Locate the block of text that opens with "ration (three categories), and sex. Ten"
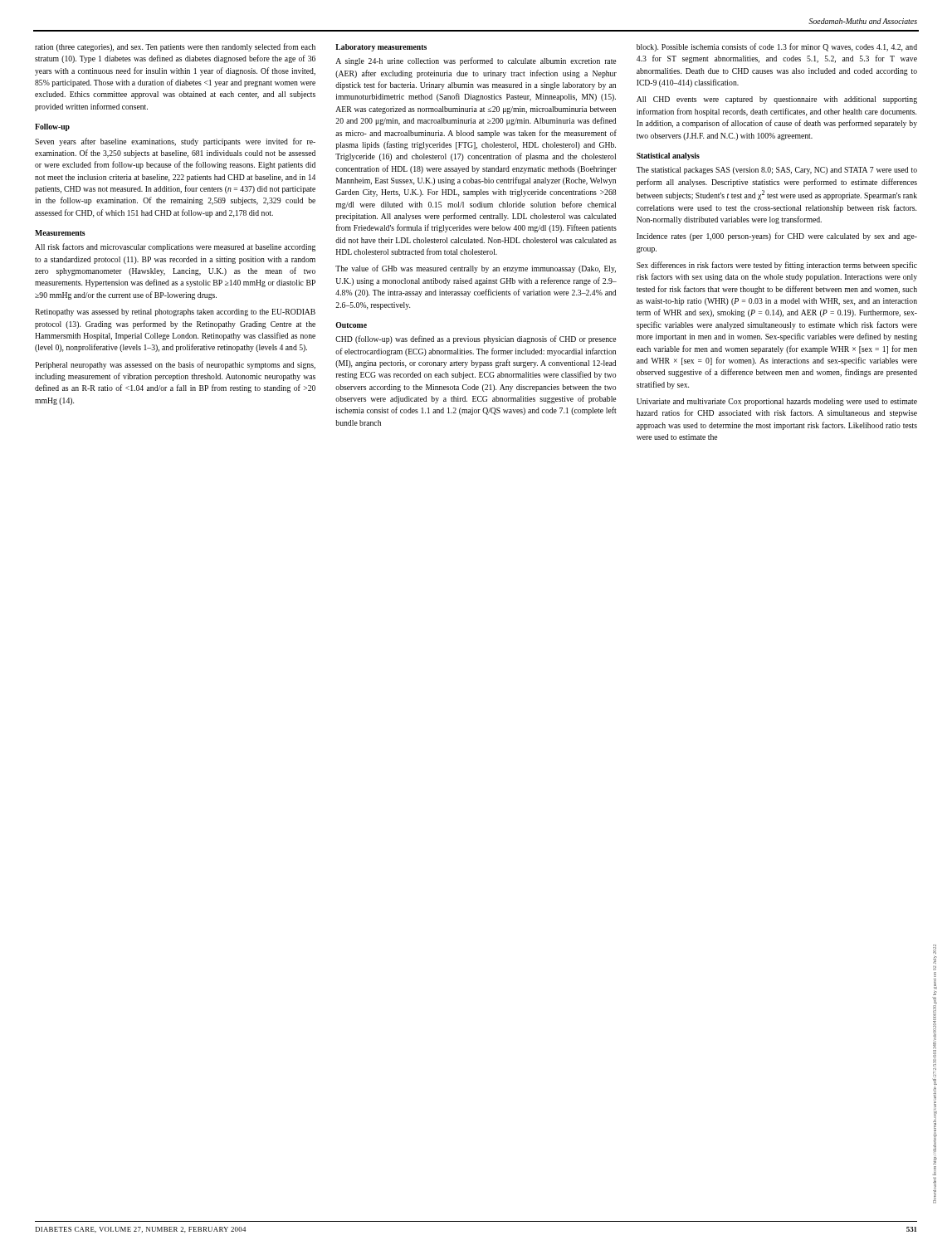This screenshot has width=952, height=1245. coord(175,77)
